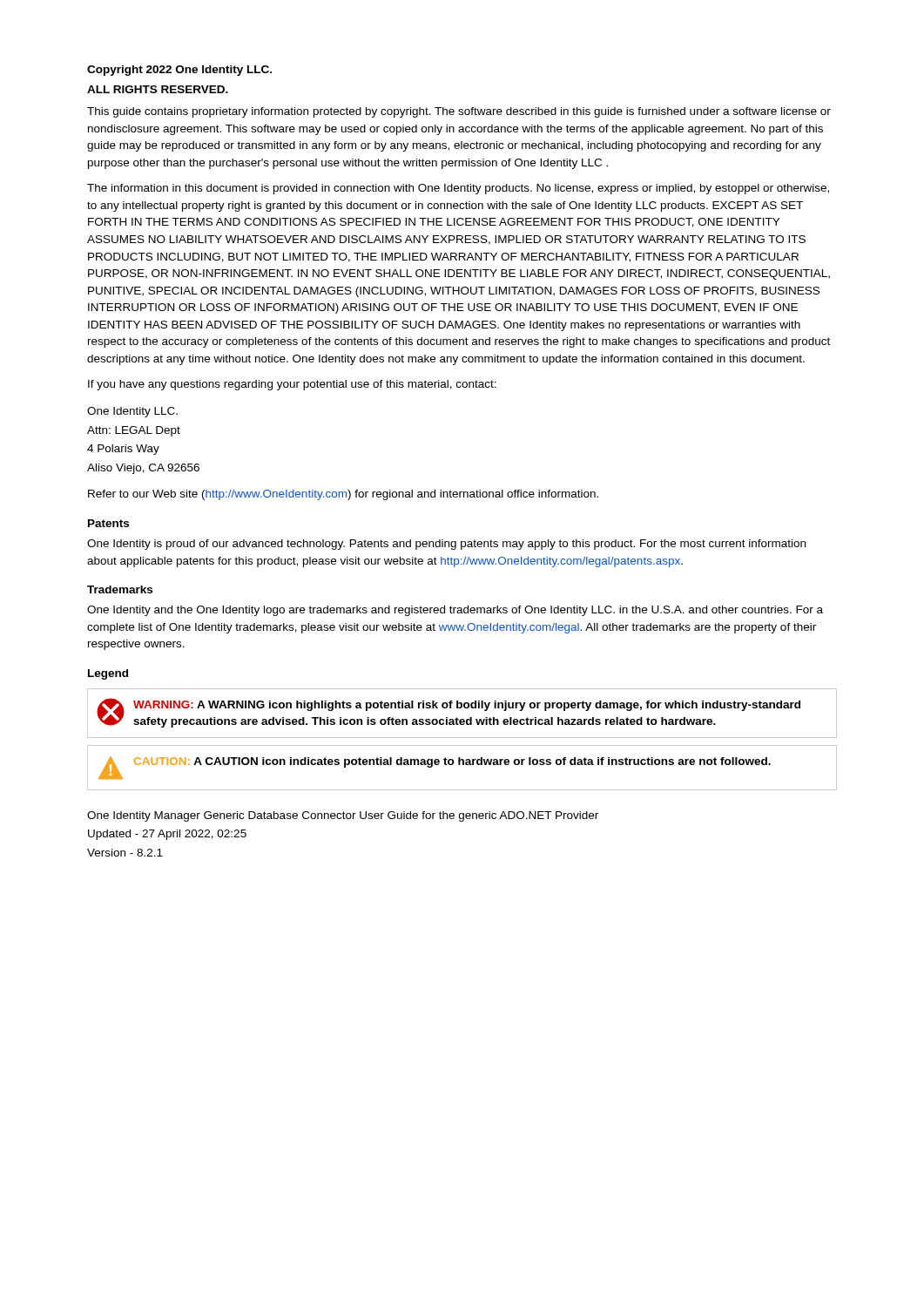
Task: Select the element starting "One Identity is proud of our advanced technology."
Action: pos(462,552)
